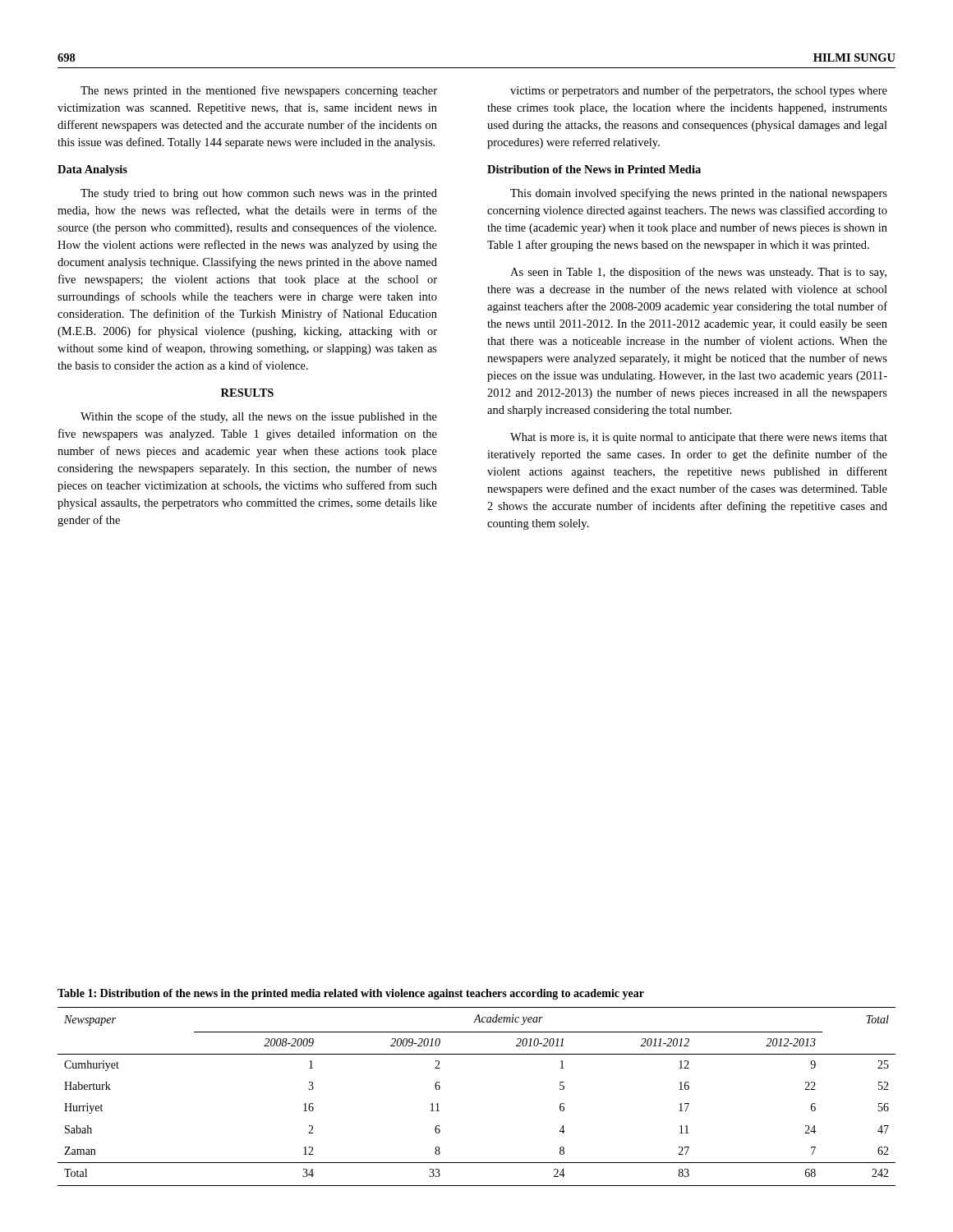The width and height of the screenshot is (953, 1232).
Task: Locate the table with the text "Academic year"
Action: tap(476, 1096)
